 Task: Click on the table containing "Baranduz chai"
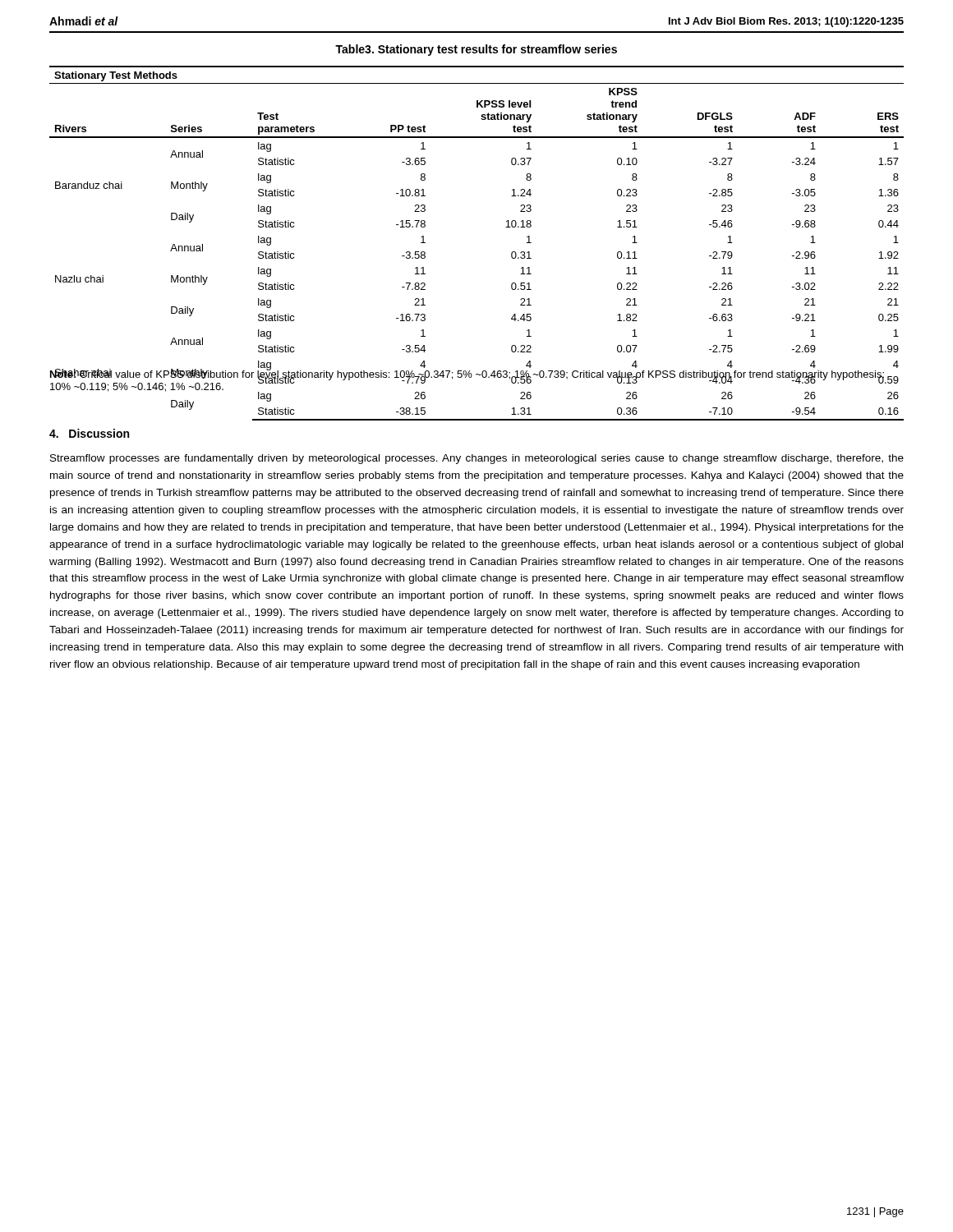click(x=476, y=243)
